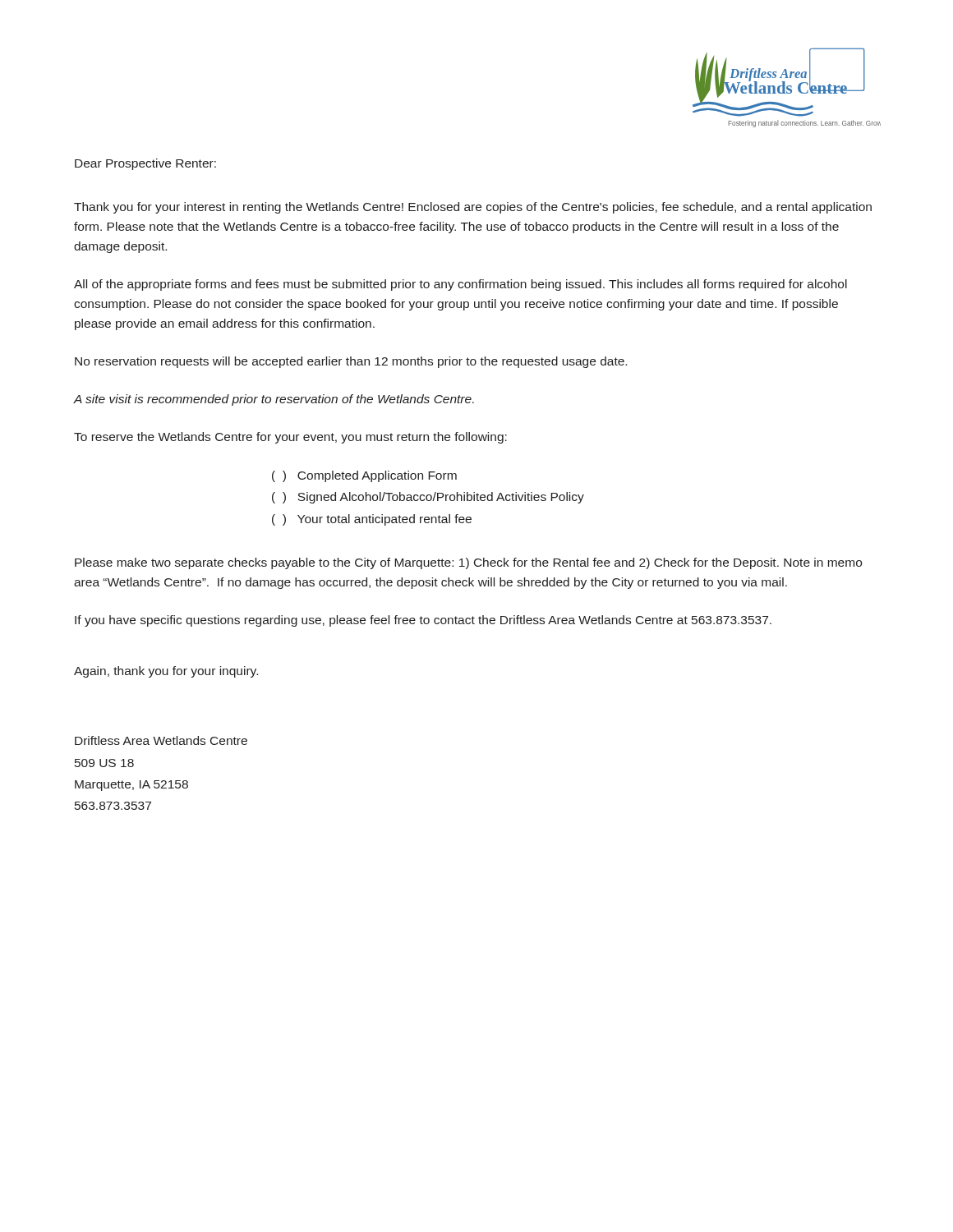Locate the text block that reads "Please make two separate checks payable to"
Image resolution: width=953 pixels, height=1232 pixels.
point(468,572)
